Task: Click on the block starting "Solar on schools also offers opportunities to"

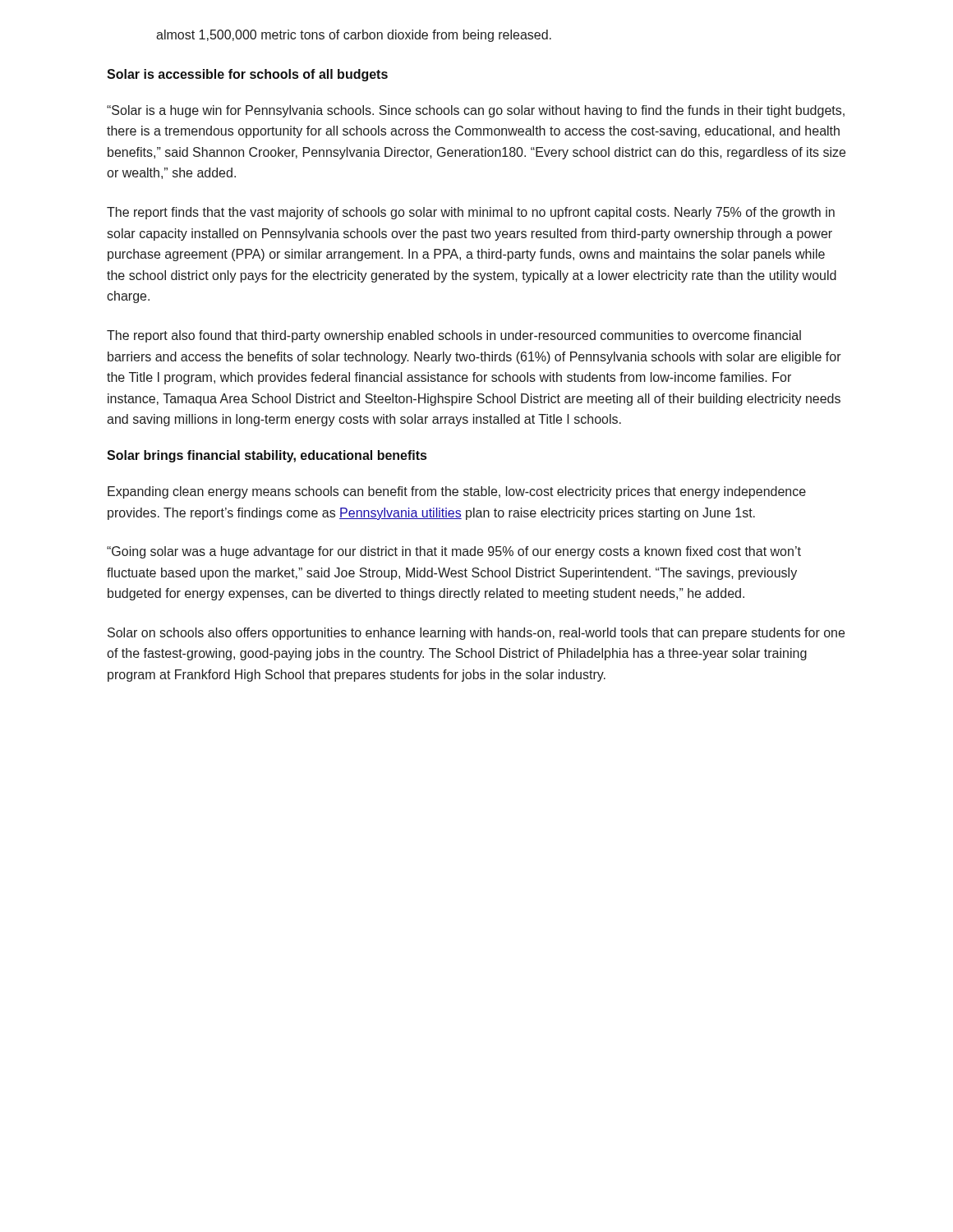Action: tap(476, 654)
